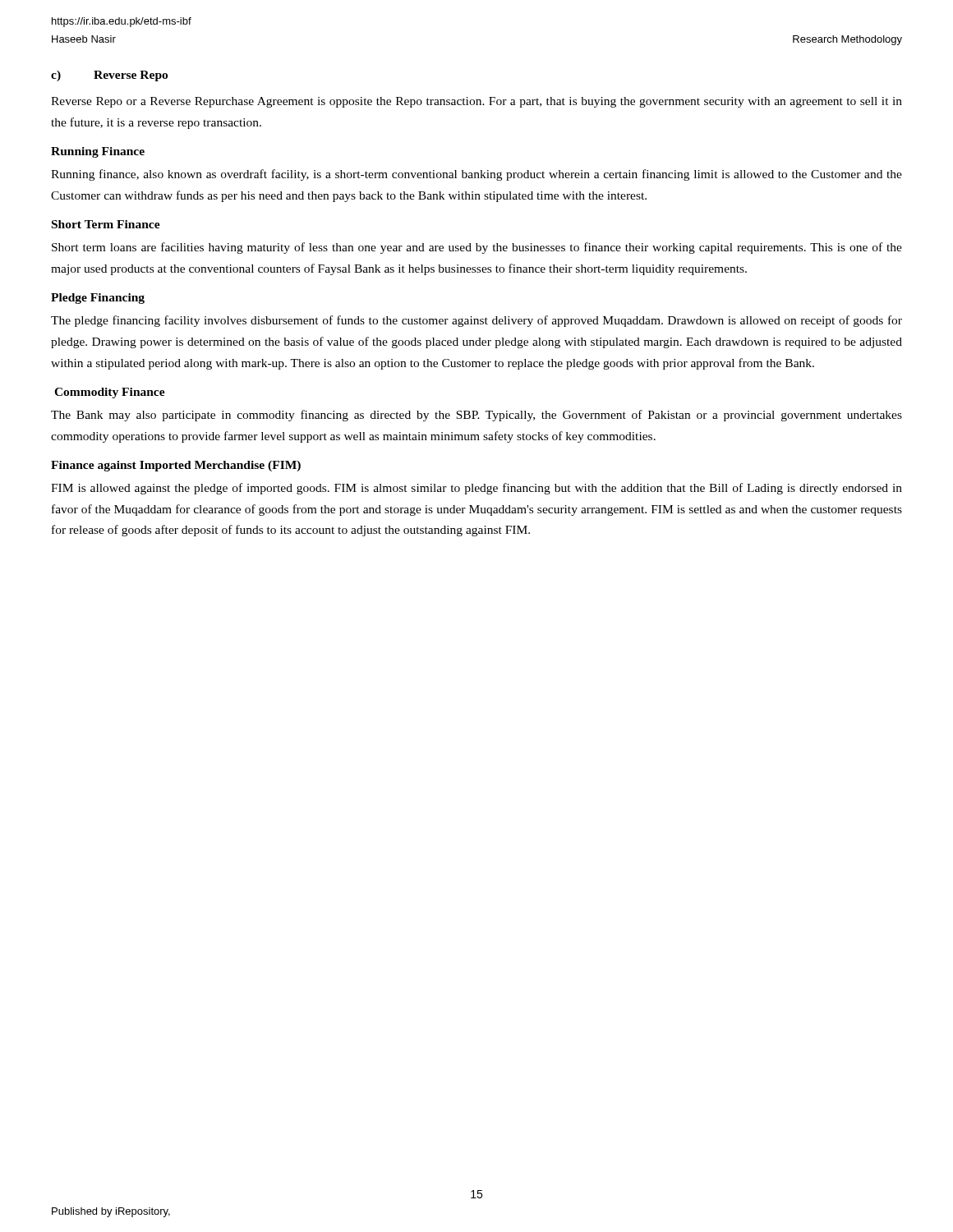The height and width of the screenshot is (1232, 953).
Task: Locate the passage starting "The pledge financing facility involves disbursement"
Action: [476, 341]
